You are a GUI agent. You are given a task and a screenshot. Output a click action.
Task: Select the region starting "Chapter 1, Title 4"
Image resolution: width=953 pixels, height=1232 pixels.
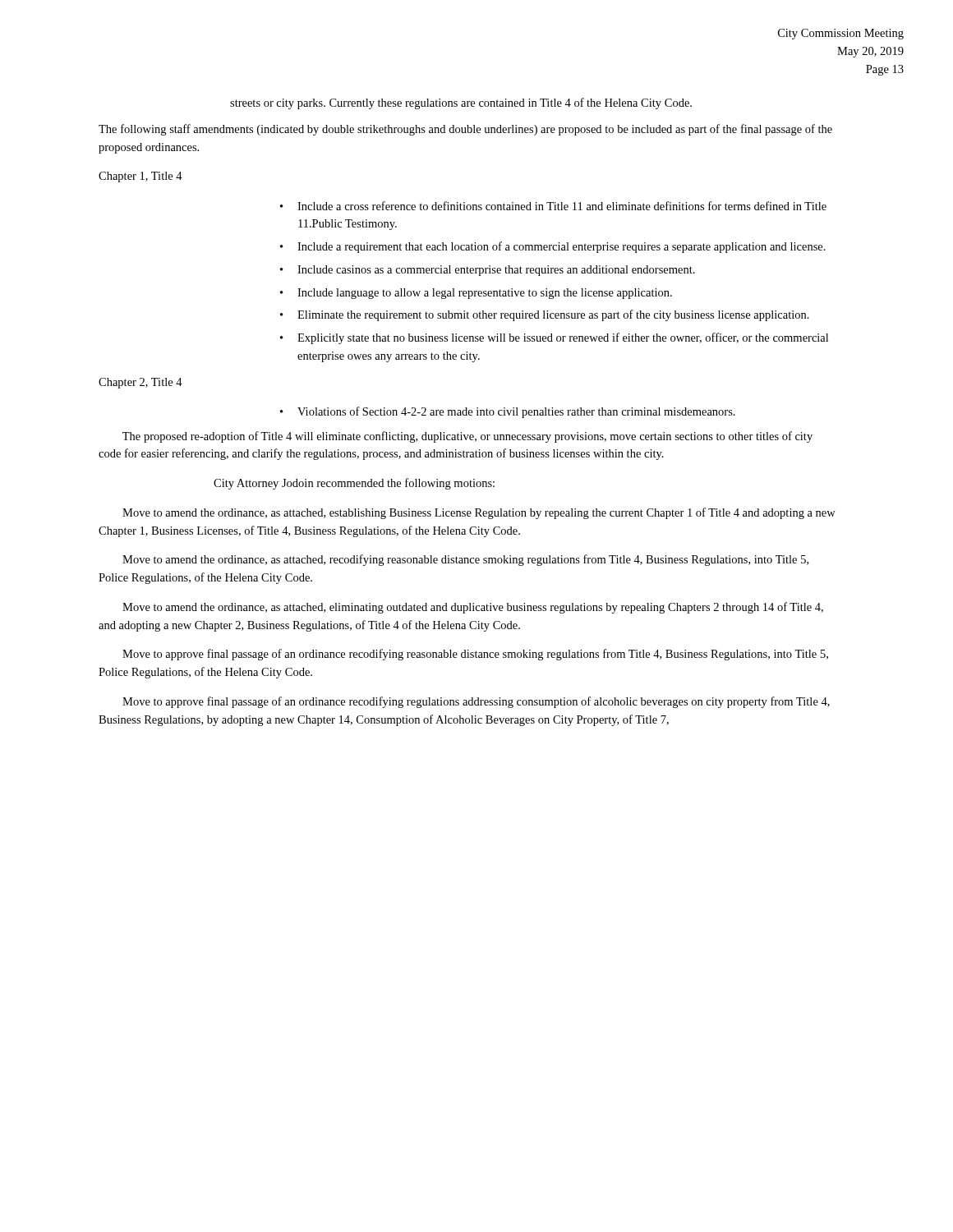140,176
